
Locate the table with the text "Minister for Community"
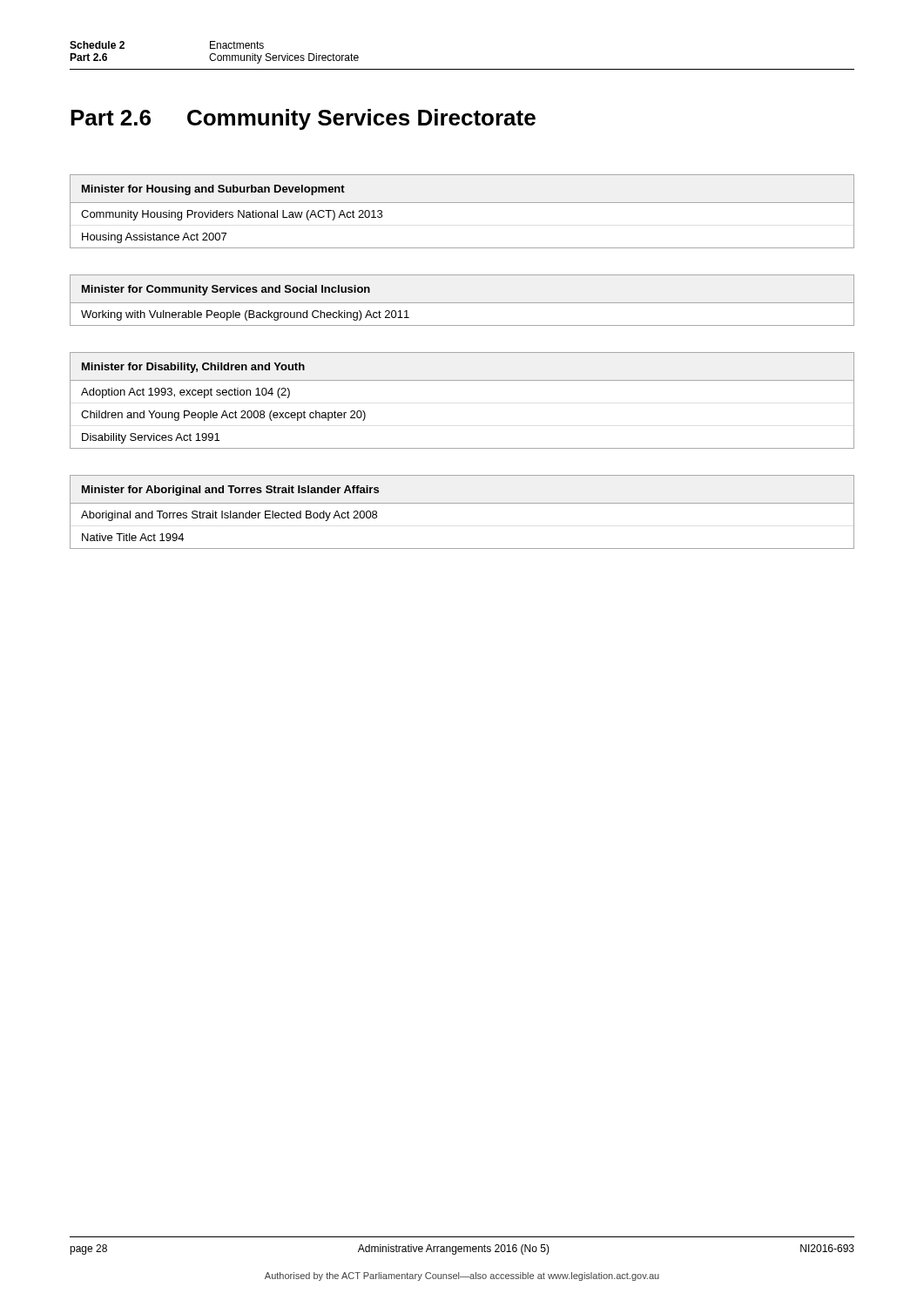click(462, 300)
